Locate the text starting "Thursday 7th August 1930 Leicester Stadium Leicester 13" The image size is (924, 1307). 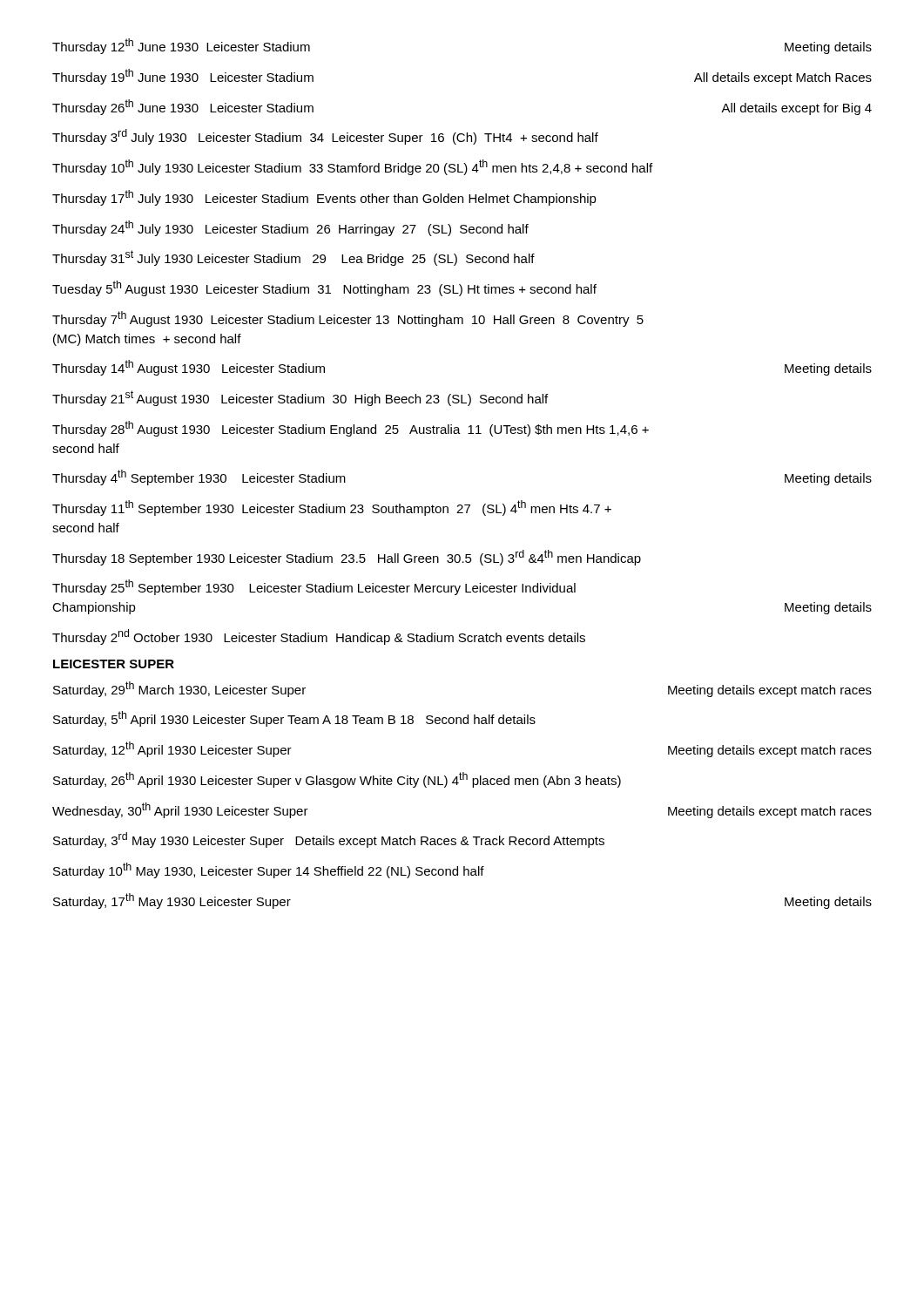pos(348,327)
